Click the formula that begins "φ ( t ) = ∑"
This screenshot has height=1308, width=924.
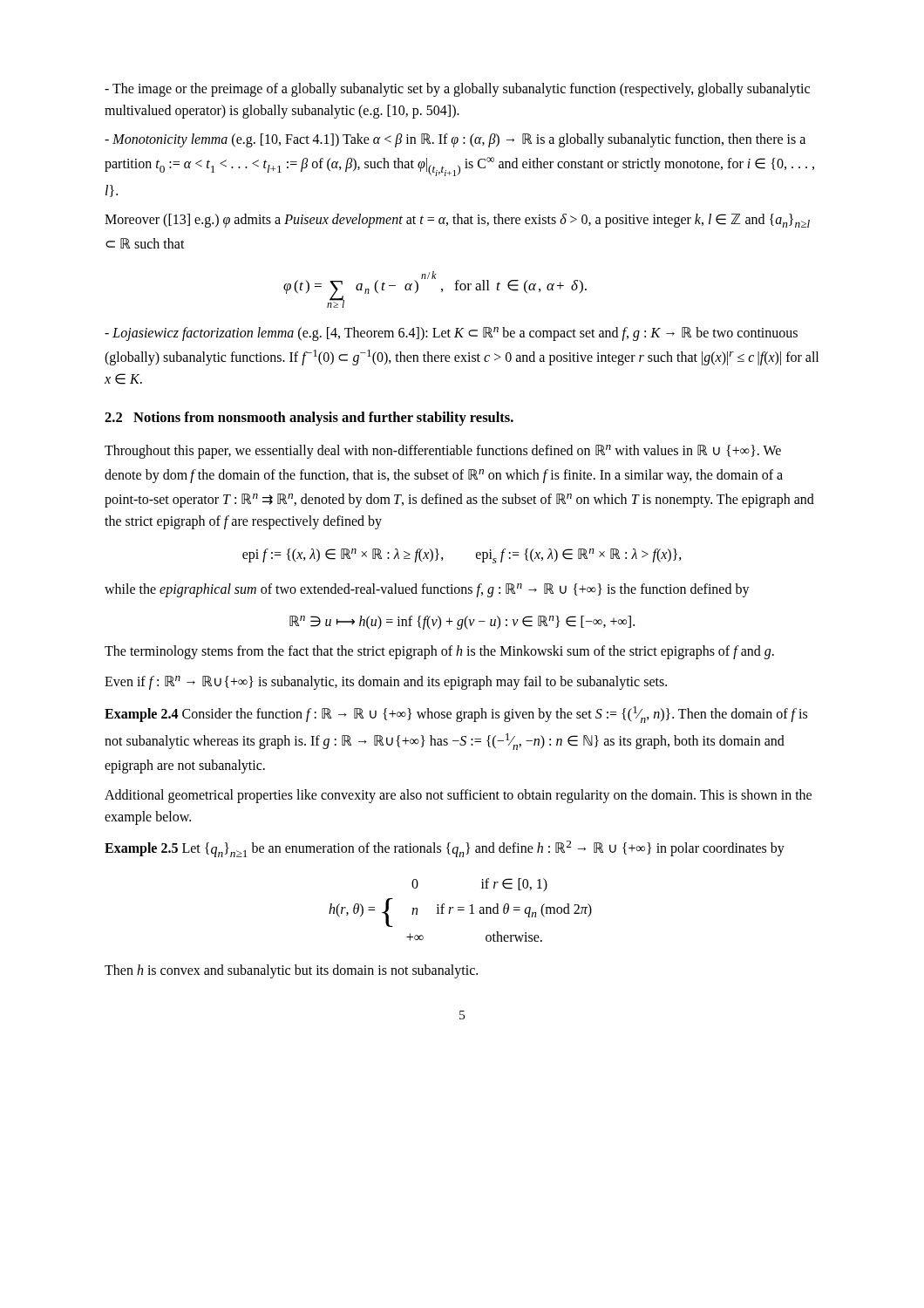[462, 287]
